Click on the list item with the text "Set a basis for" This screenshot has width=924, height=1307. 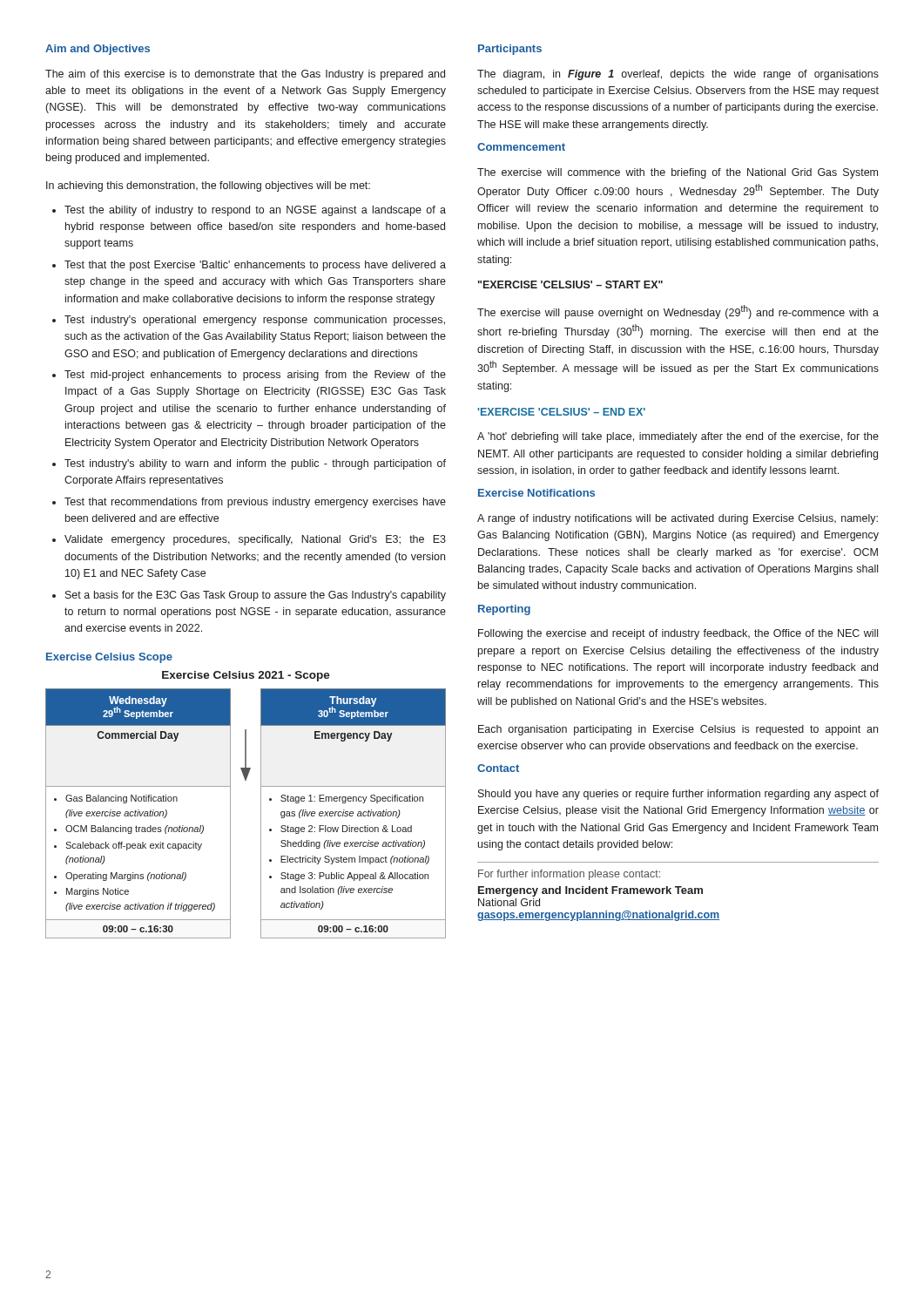coord(255,612)
